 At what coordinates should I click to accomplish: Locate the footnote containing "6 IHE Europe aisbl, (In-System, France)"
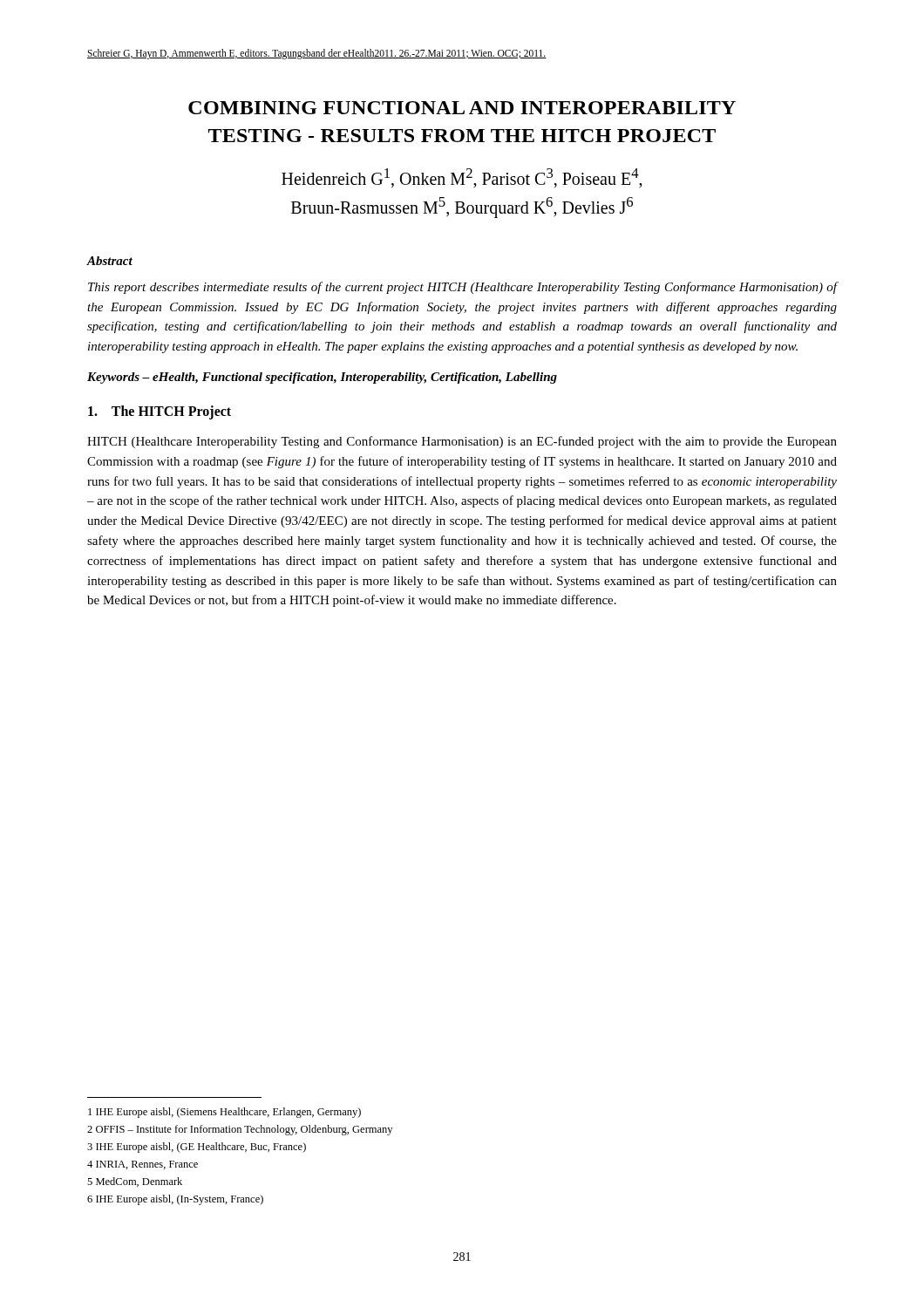175,1199
